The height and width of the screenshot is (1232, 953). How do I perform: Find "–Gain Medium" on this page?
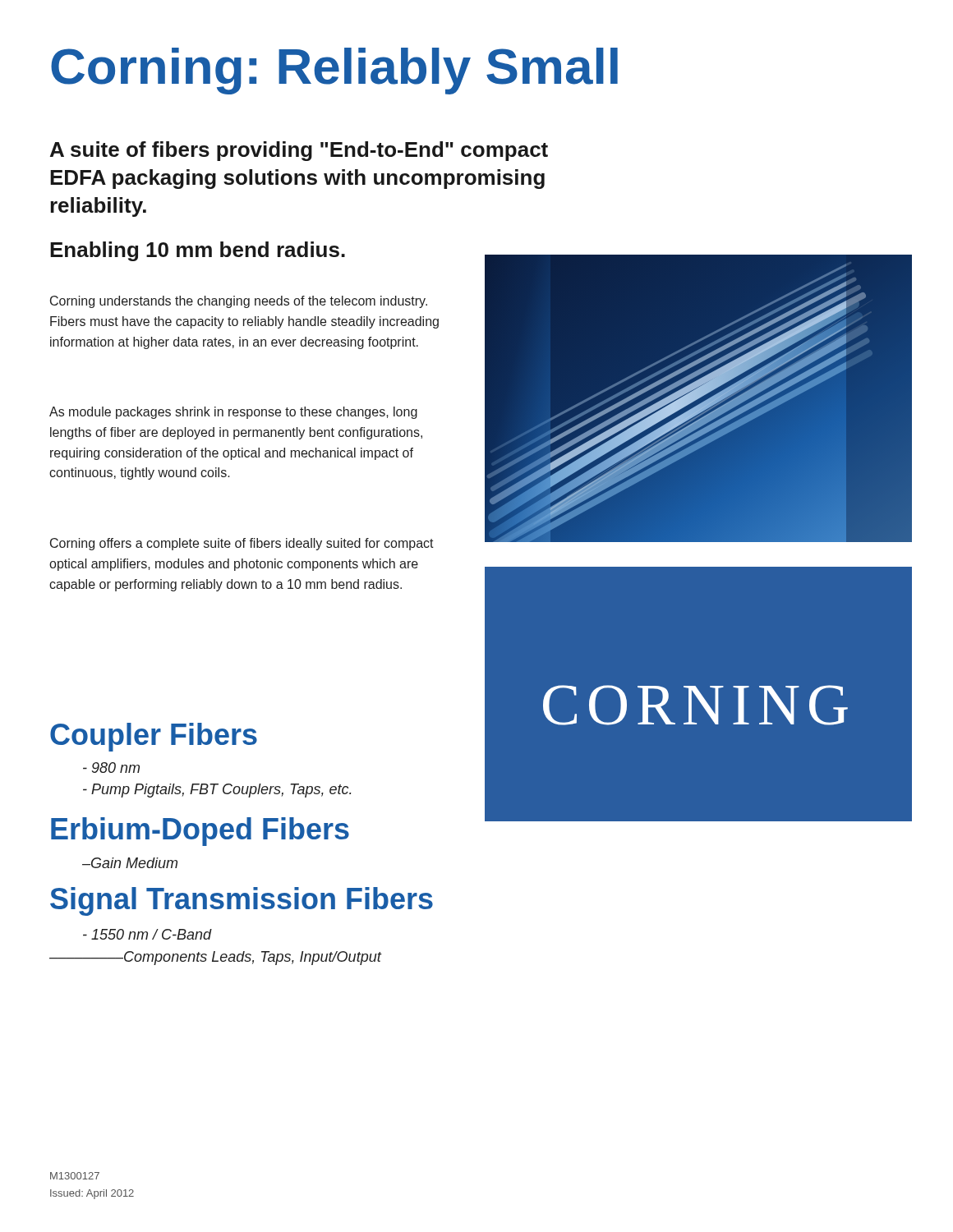coord(130,863)
